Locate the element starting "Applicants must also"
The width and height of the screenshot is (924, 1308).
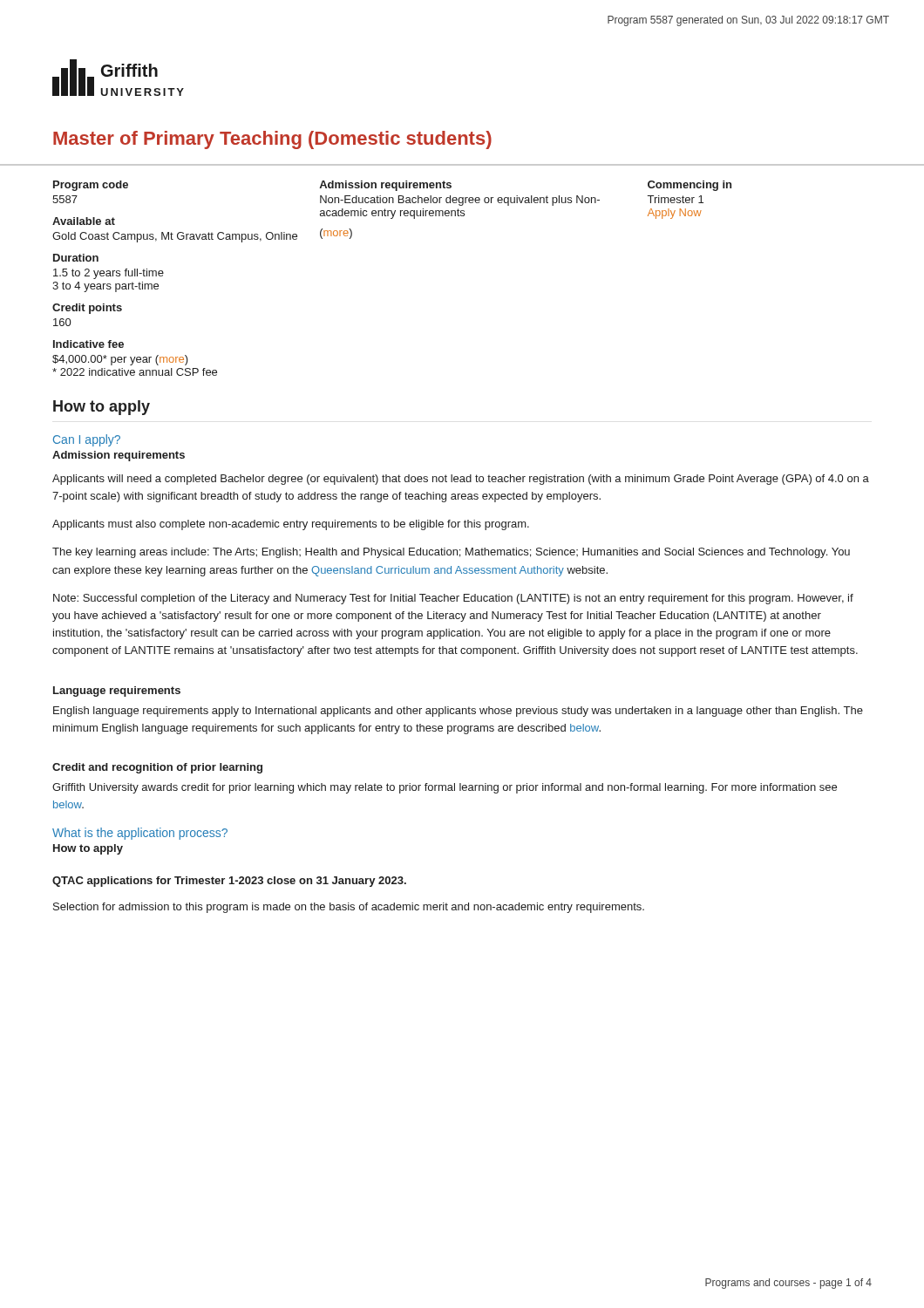click(x=291, y=524)
